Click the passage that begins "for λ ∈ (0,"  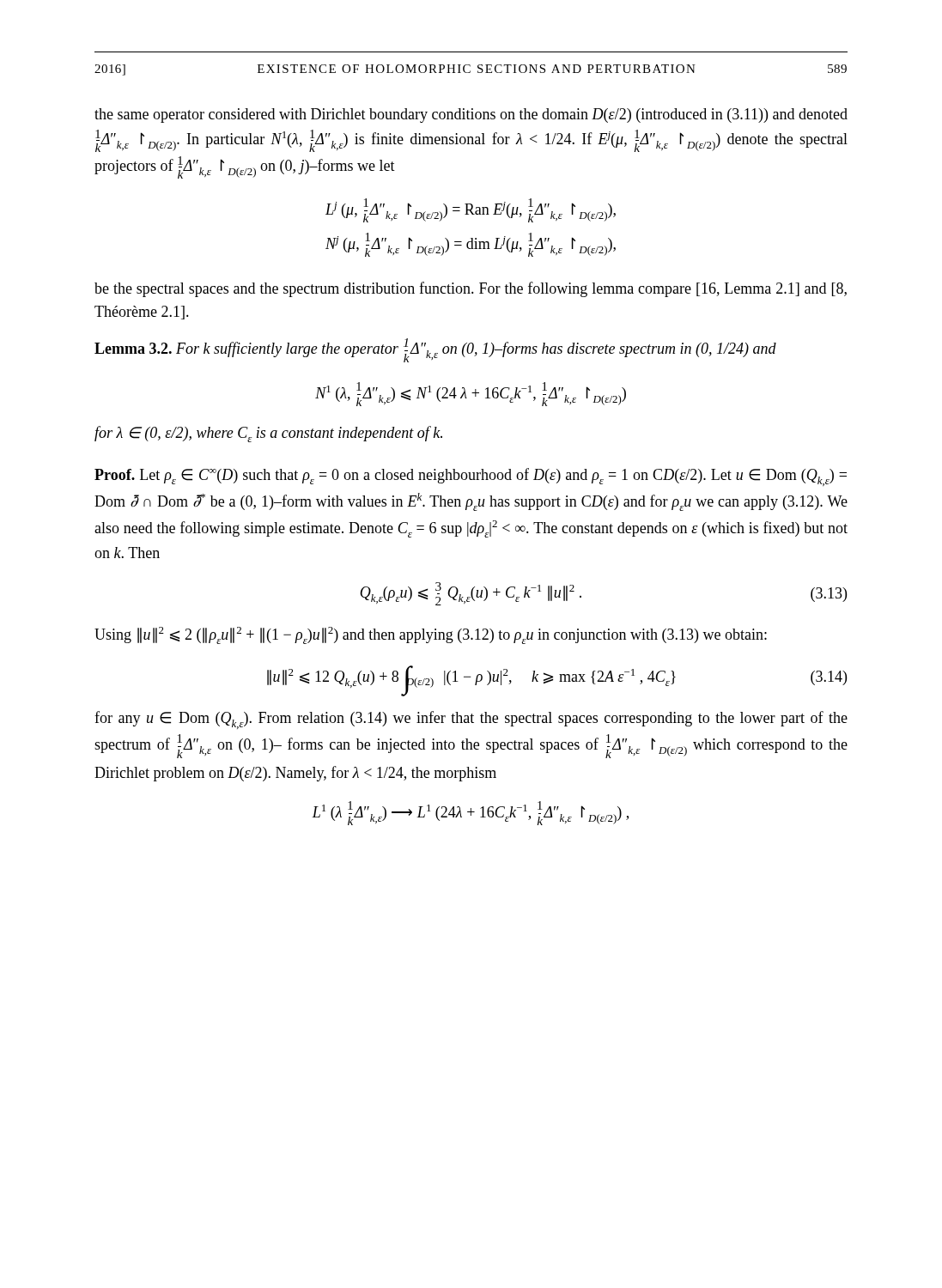pos(268,434)
